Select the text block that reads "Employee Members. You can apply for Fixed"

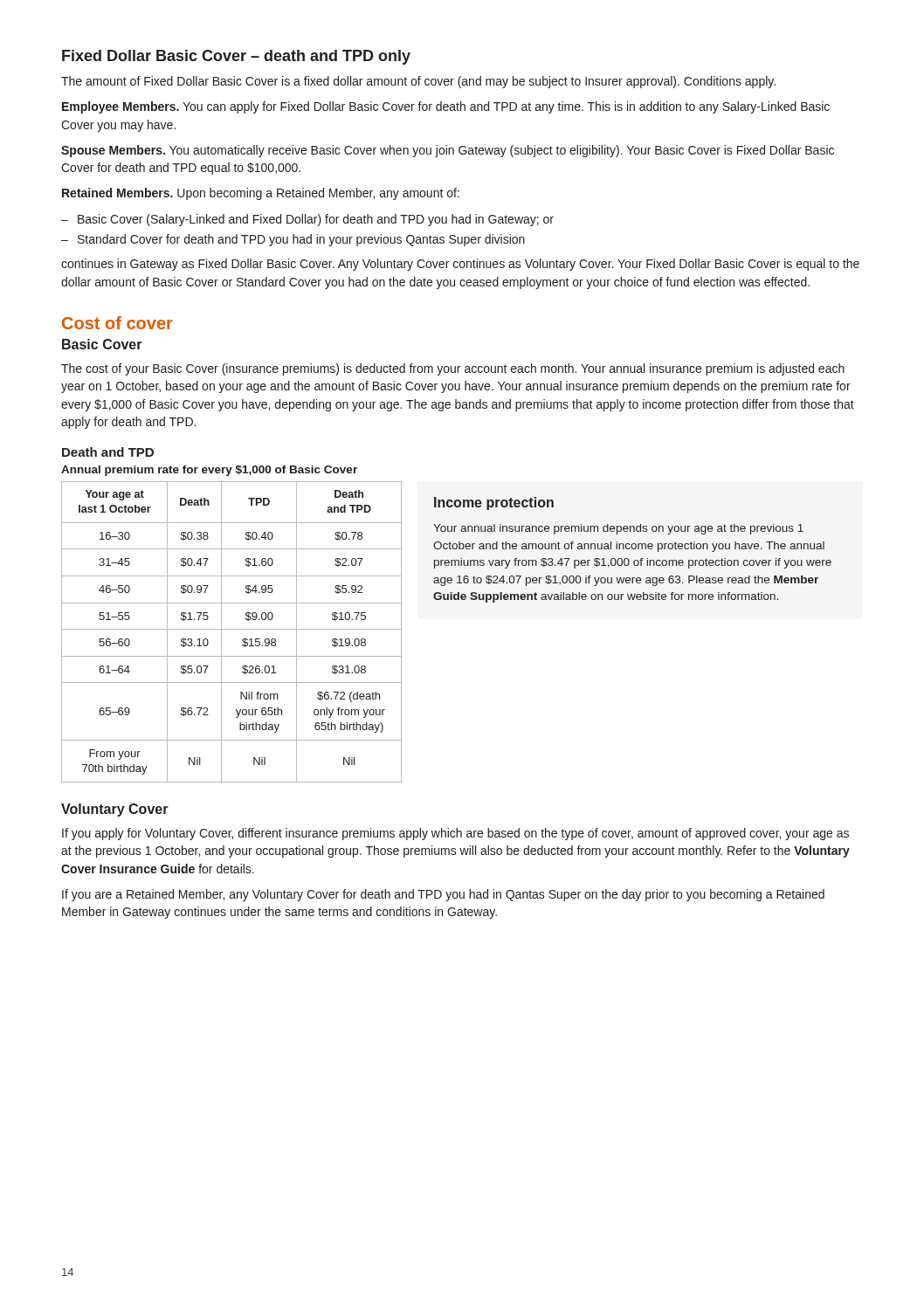point(462,116)
